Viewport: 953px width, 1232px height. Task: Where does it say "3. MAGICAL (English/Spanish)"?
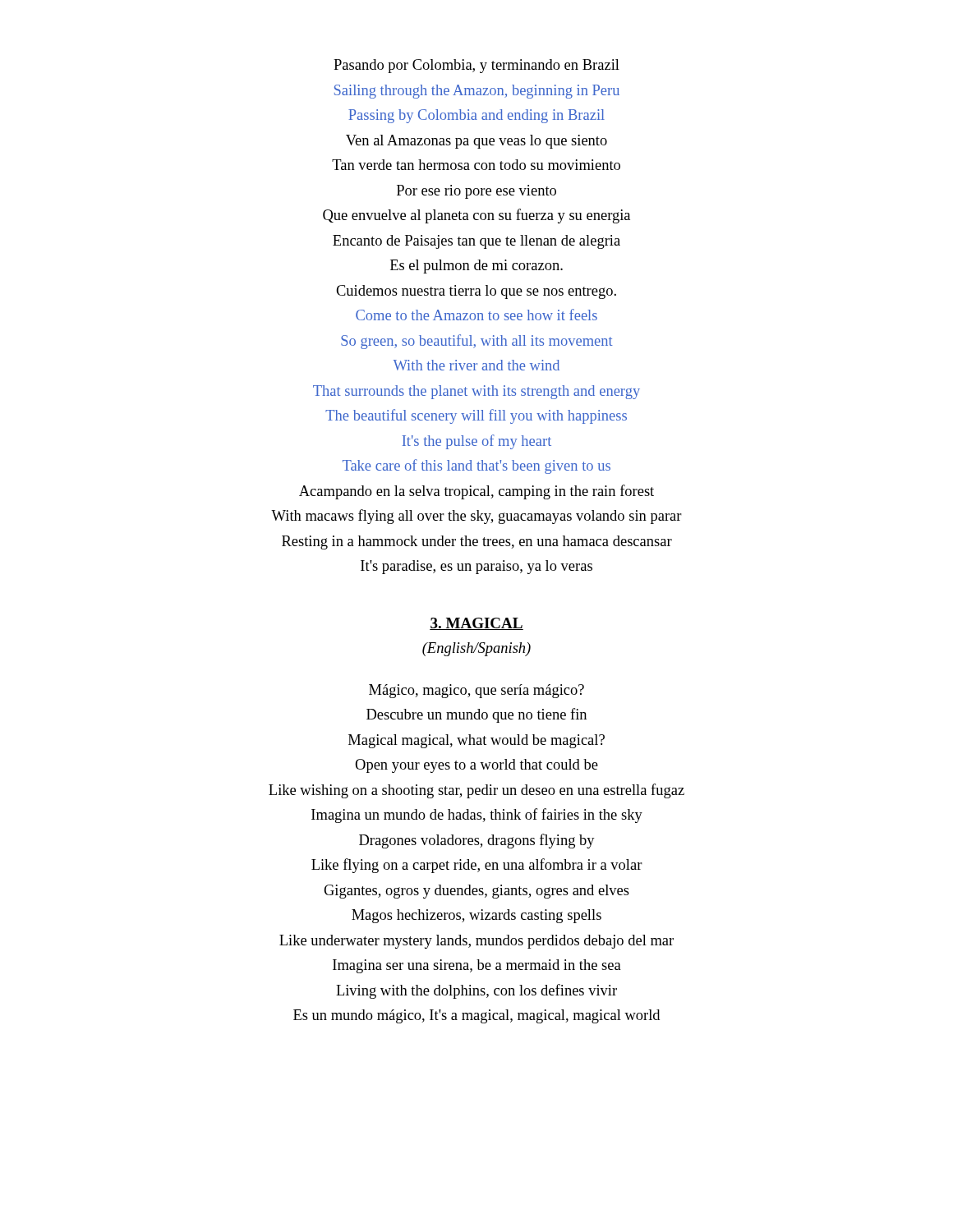point(476,636)
